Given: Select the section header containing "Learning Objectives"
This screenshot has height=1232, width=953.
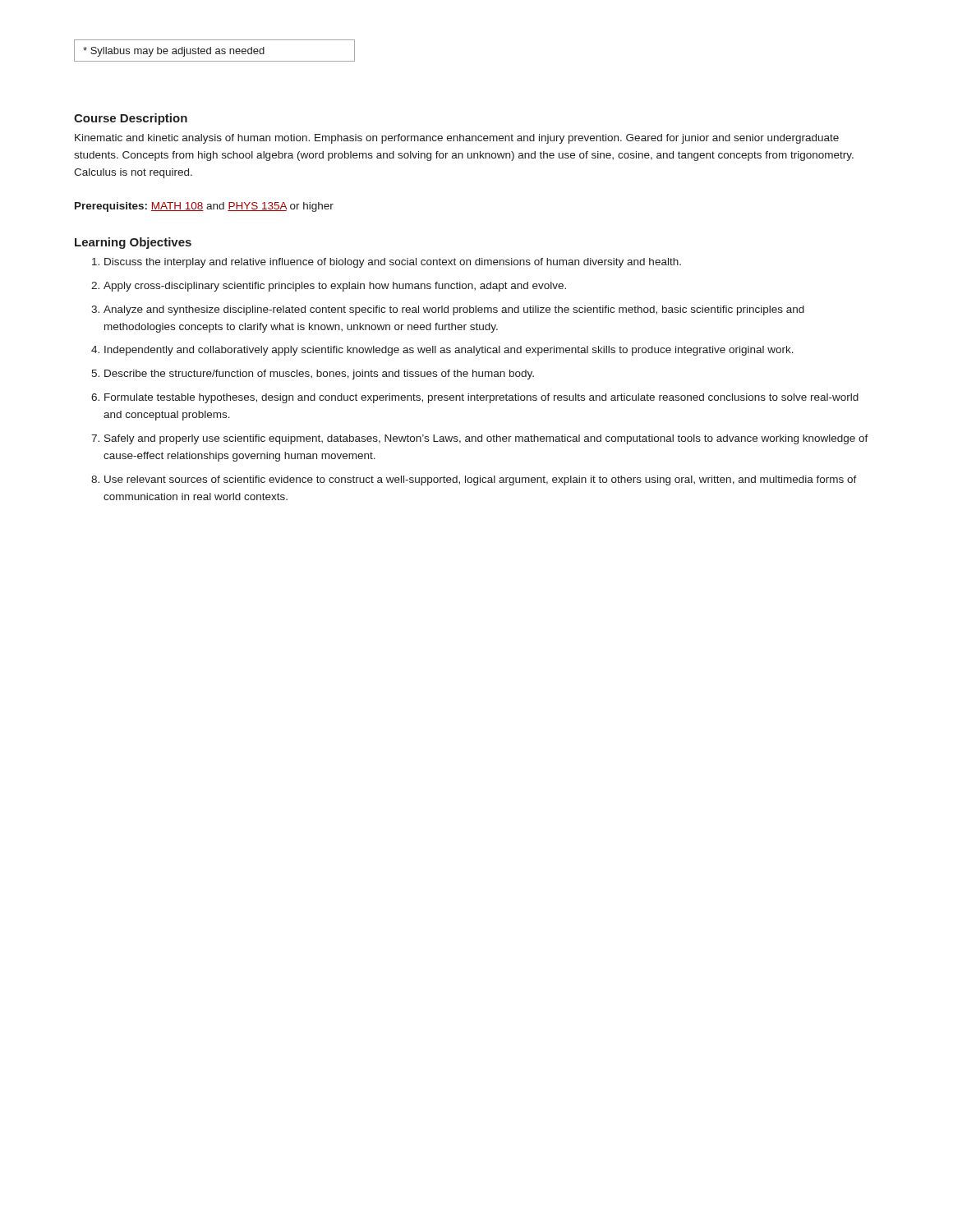Looking at the screenshot, I should 133,242.
